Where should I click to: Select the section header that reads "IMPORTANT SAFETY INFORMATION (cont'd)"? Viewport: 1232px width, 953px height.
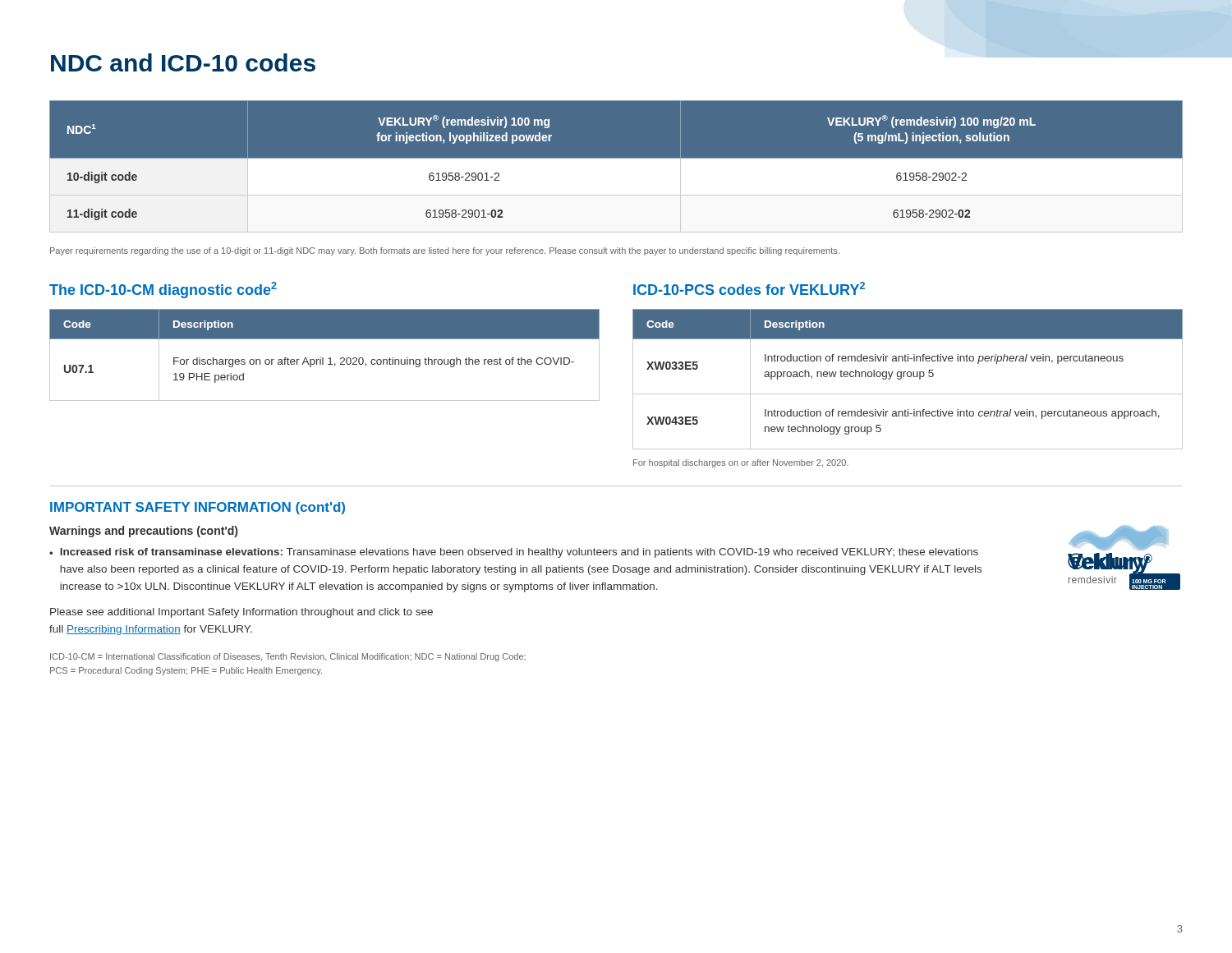(198, 508)
